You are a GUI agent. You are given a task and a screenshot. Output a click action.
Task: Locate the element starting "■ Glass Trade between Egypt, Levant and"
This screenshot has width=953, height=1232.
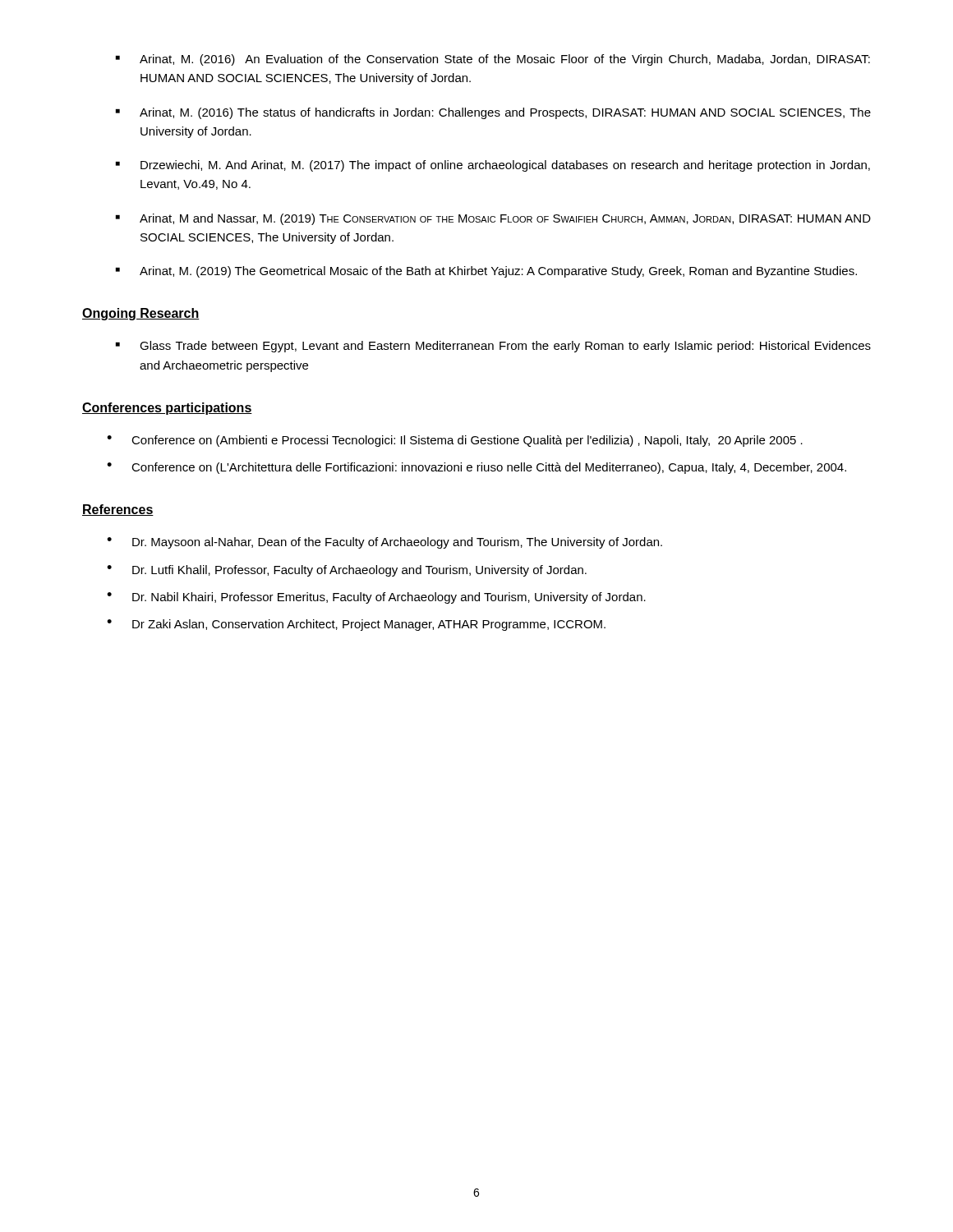point(493,355)
